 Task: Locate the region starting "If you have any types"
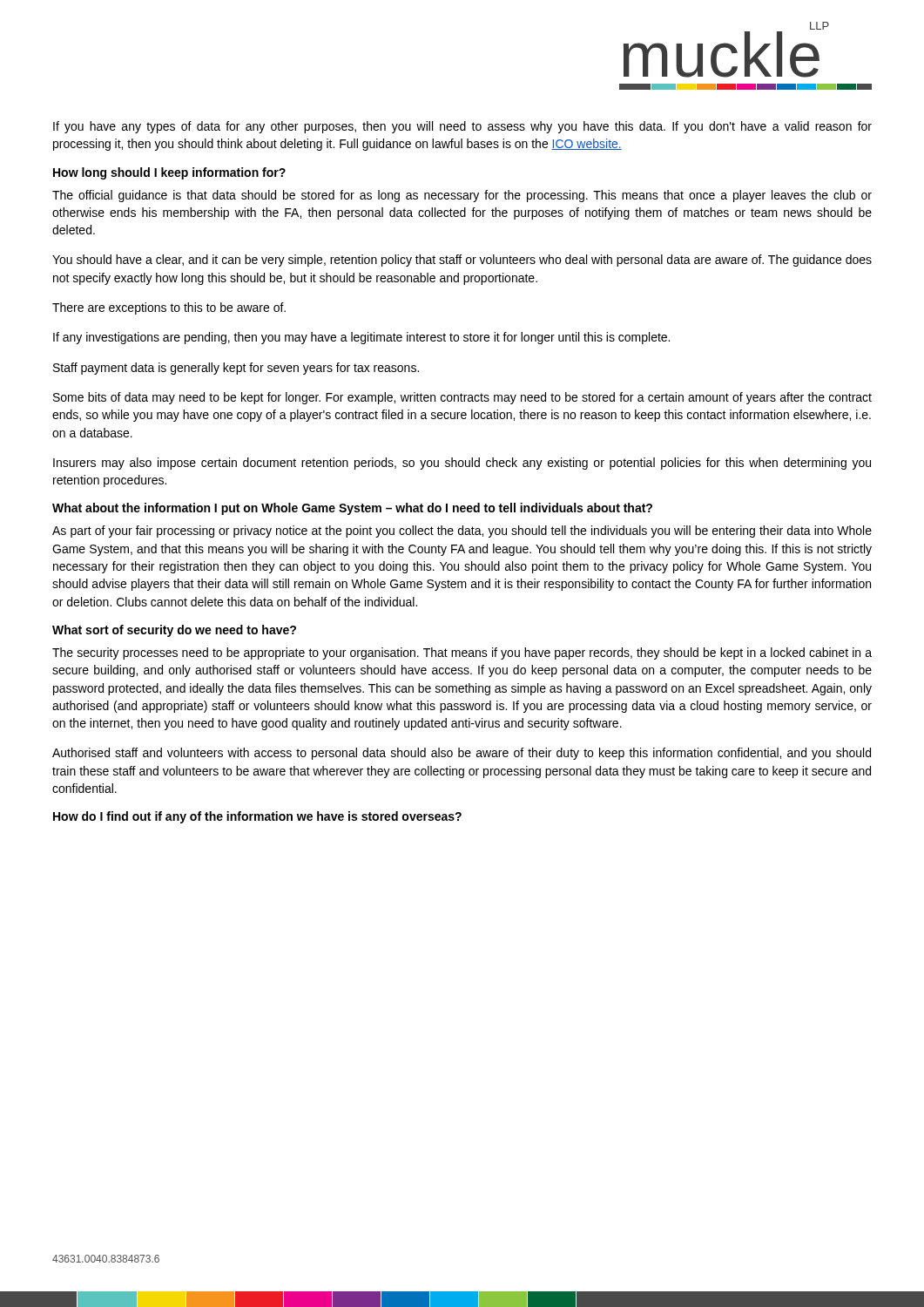click(x=462, y=135)
